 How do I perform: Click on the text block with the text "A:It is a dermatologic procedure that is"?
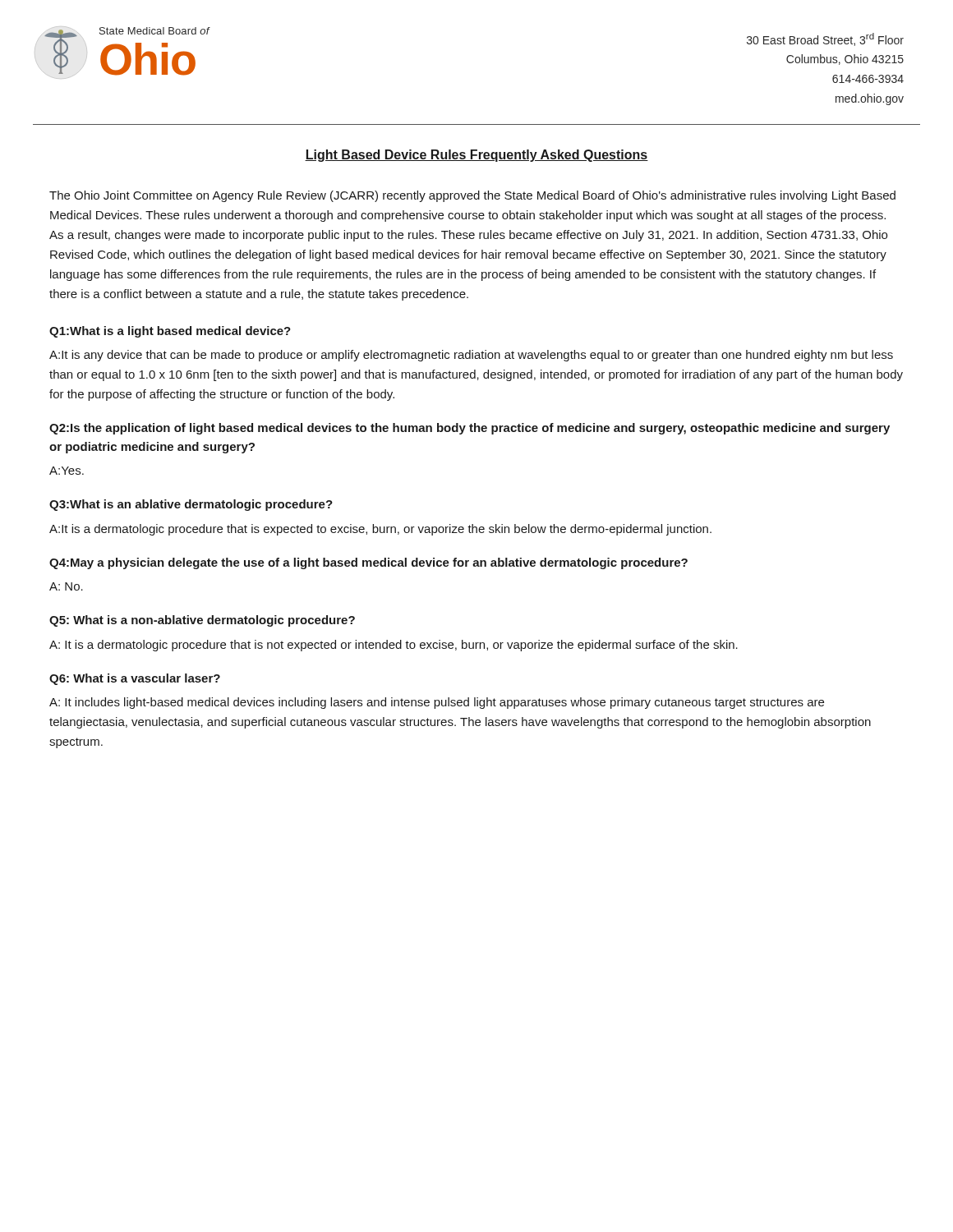(381, 528)
